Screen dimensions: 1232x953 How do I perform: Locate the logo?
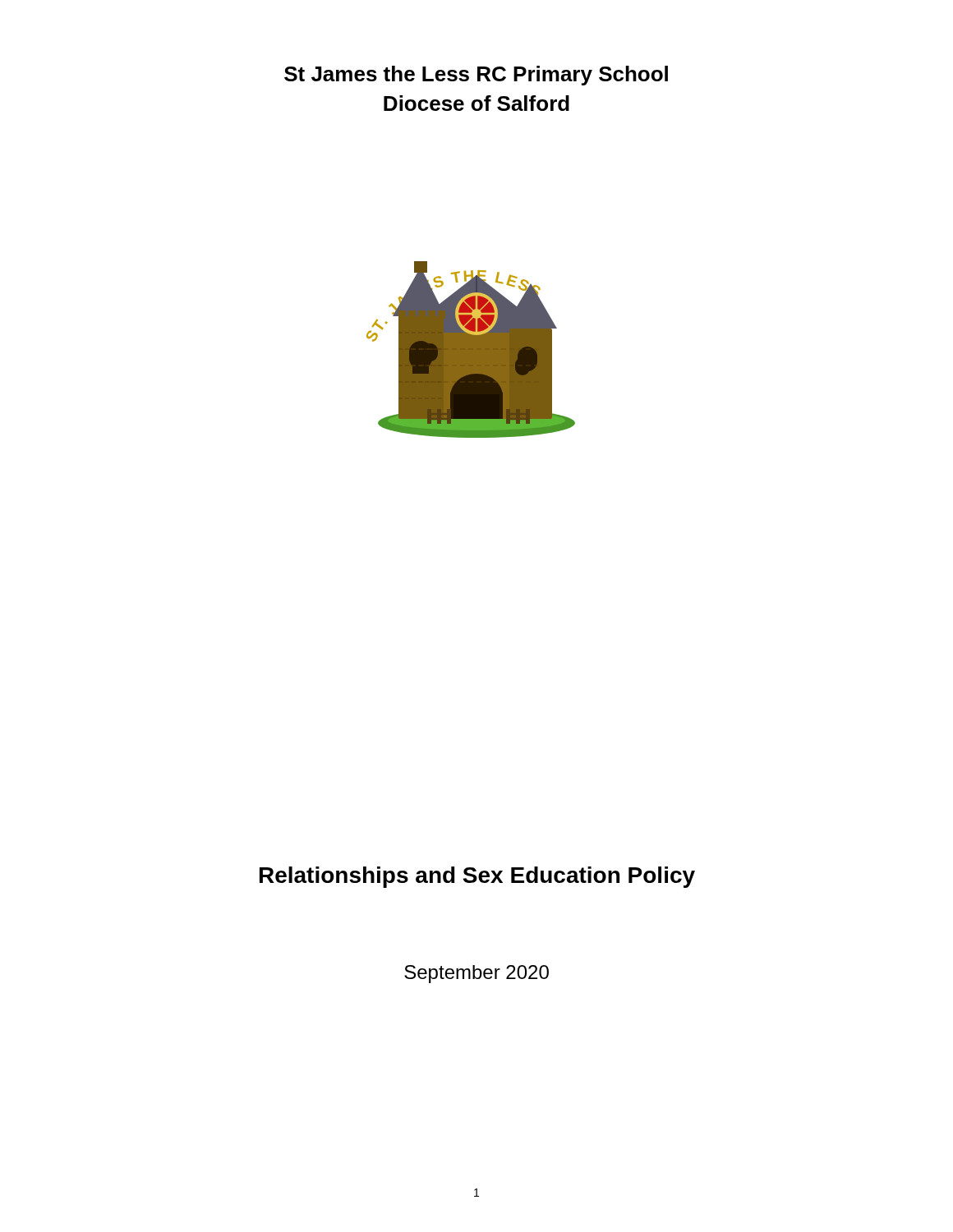pos(476,316)
